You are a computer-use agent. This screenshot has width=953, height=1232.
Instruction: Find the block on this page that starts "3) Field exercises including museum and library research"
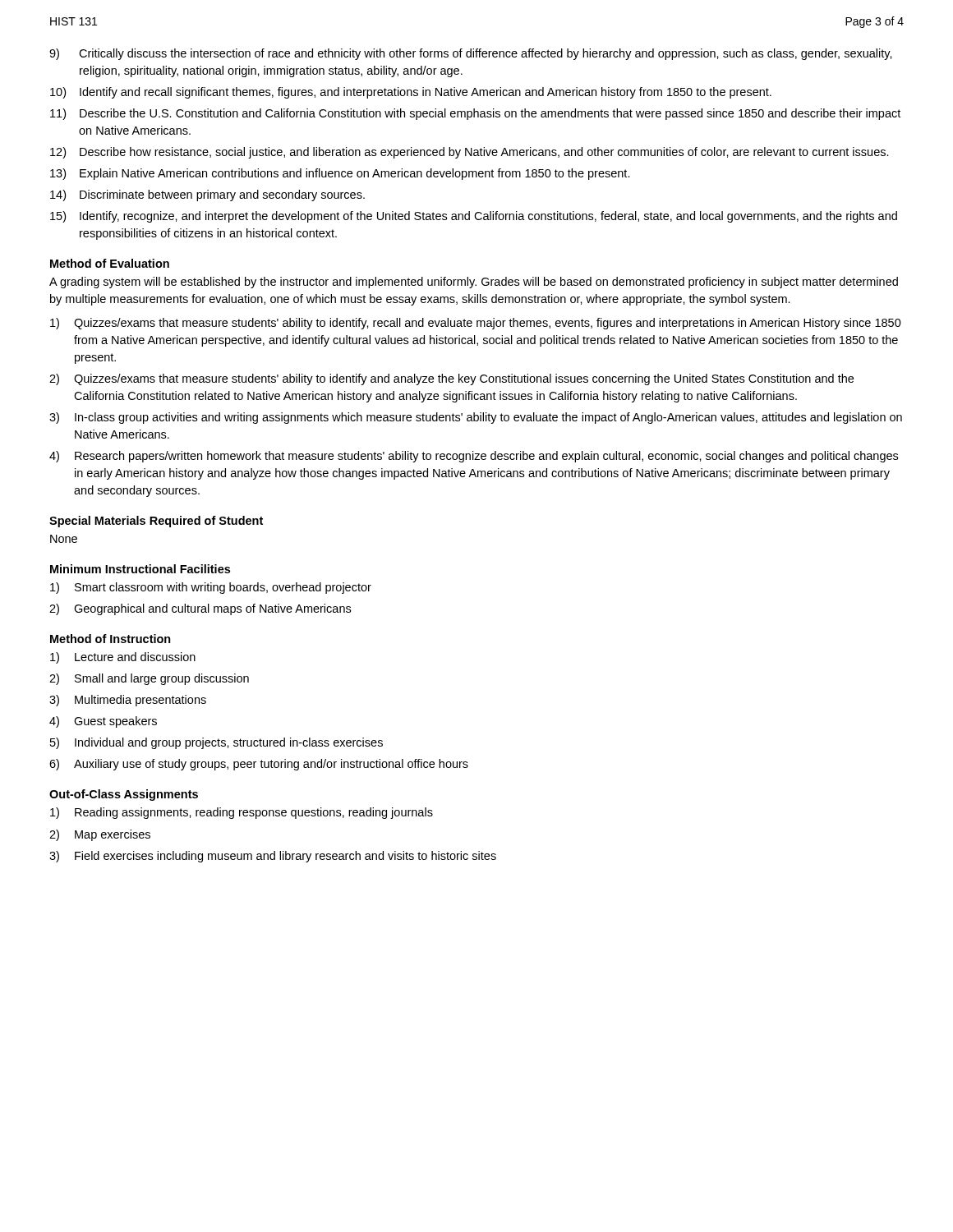(476, 856)
